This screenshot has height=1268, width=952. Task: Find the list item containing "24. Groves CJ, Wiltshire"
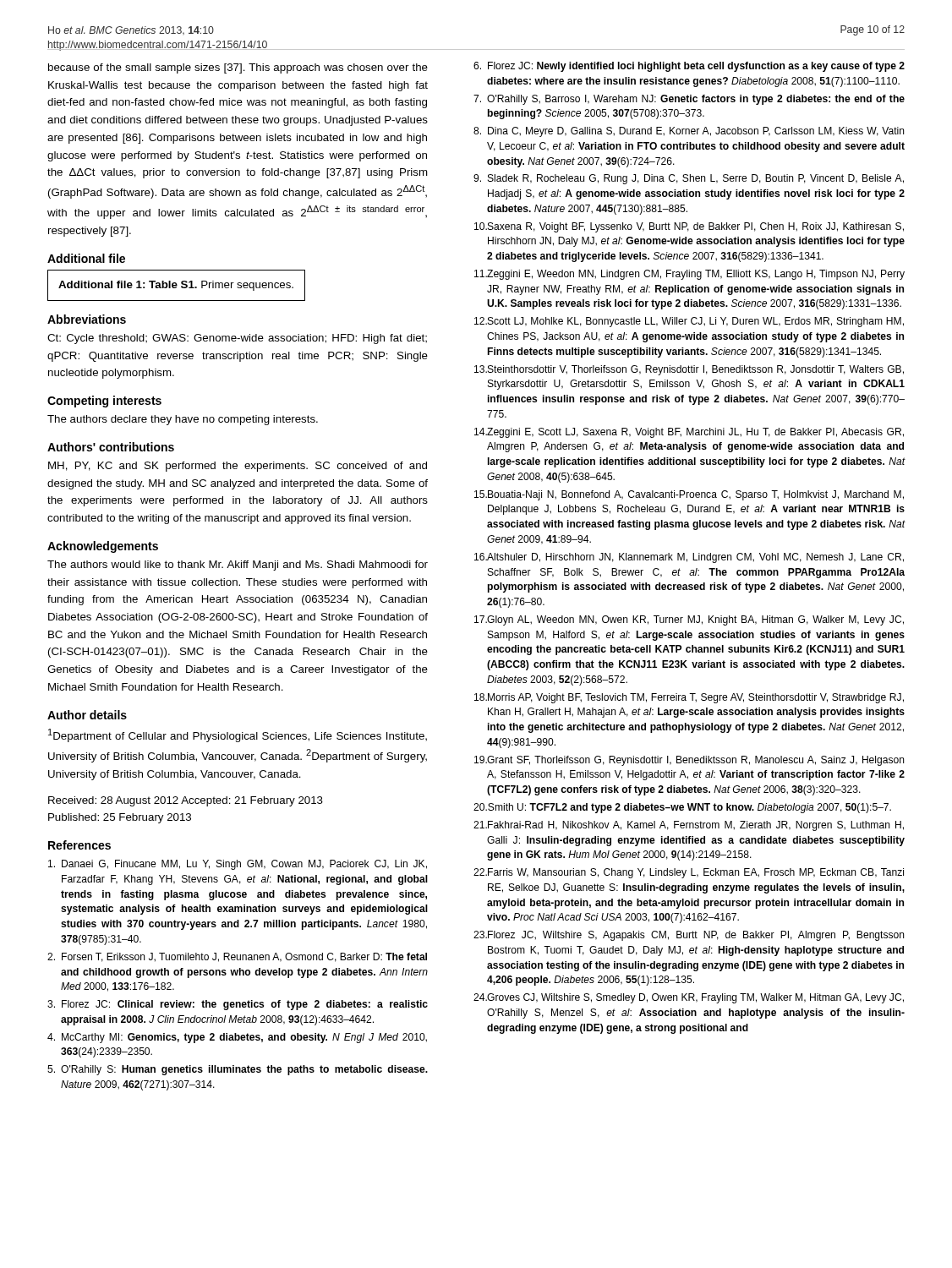689,1013
